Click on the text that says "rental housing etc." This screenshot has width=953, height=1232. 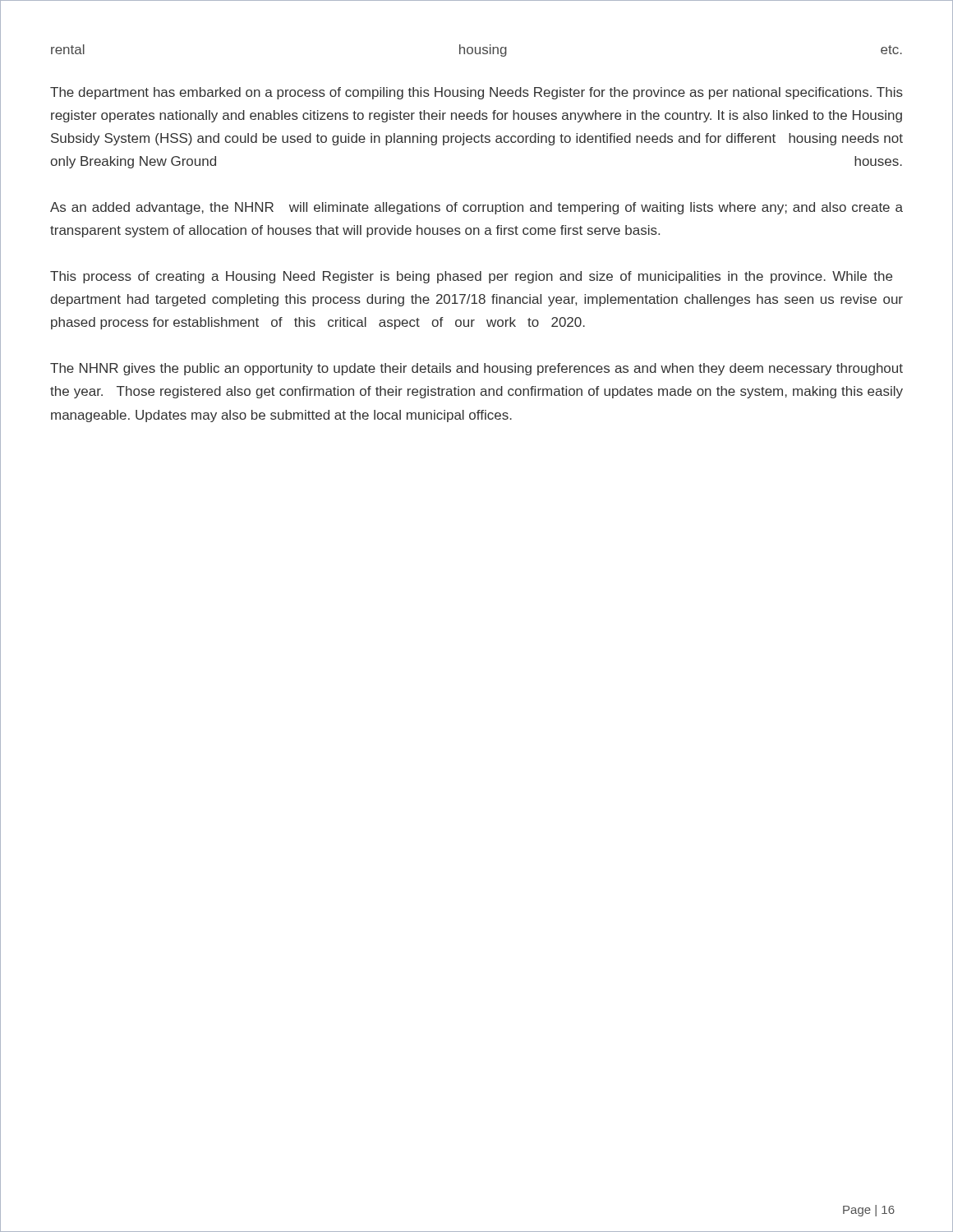pos(476,50)
